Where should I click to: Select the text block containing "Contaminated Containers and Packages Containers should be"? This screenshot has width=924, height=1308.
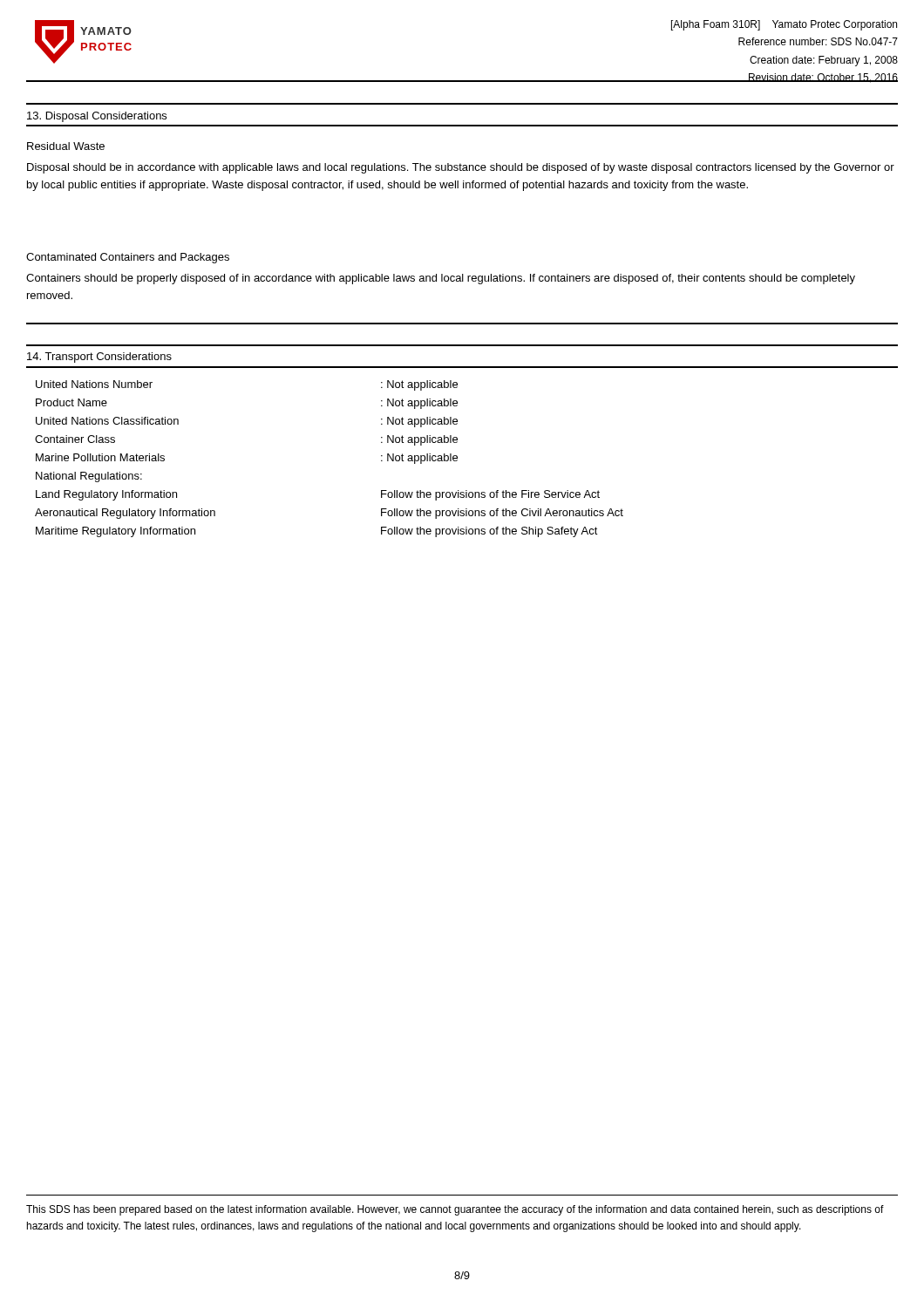click(x=462, y=277)
